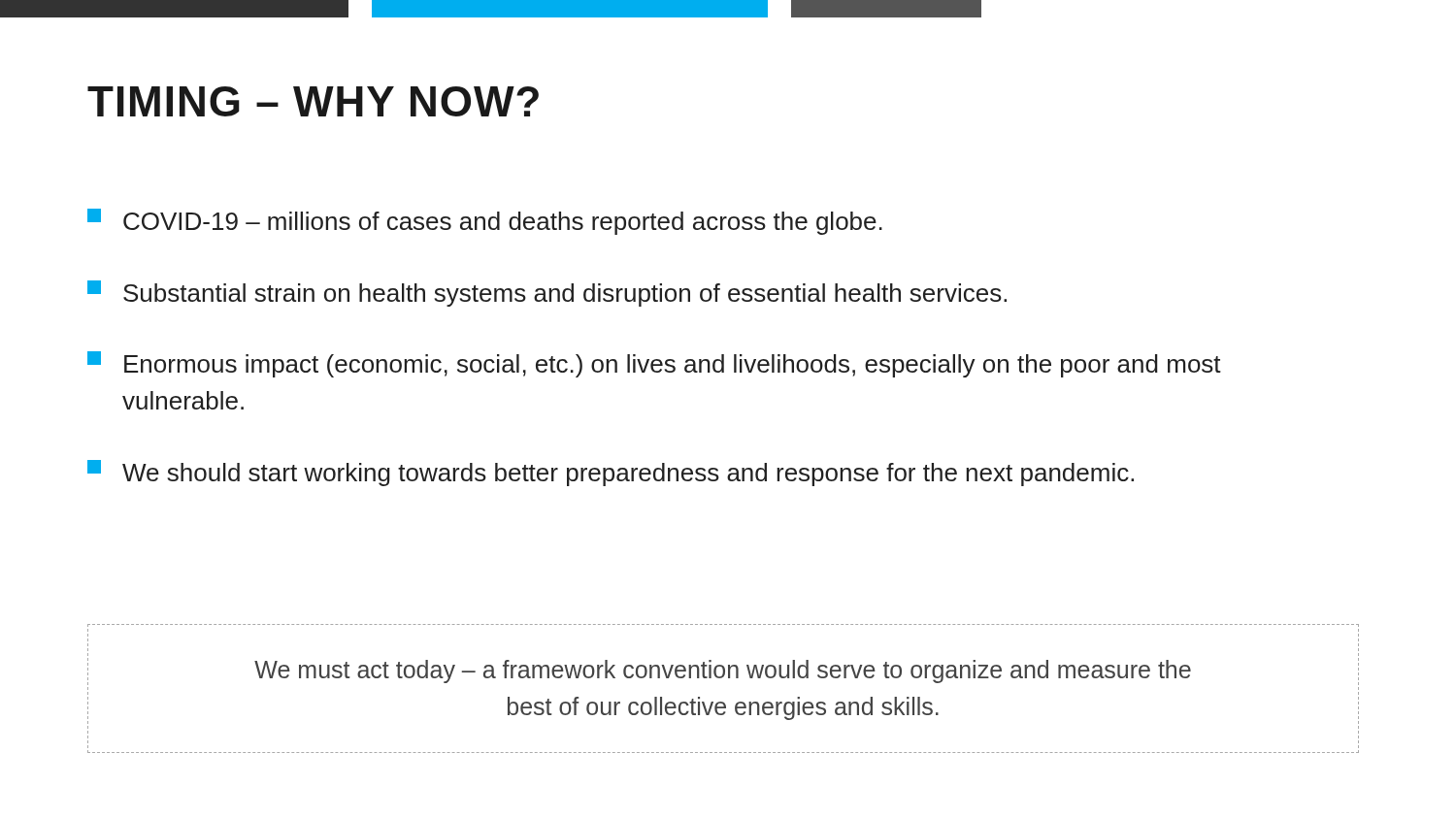This screenshot has height=819, width=1456.
Task: Click on the element starting "We should start"
Action: tap(612, 473)
